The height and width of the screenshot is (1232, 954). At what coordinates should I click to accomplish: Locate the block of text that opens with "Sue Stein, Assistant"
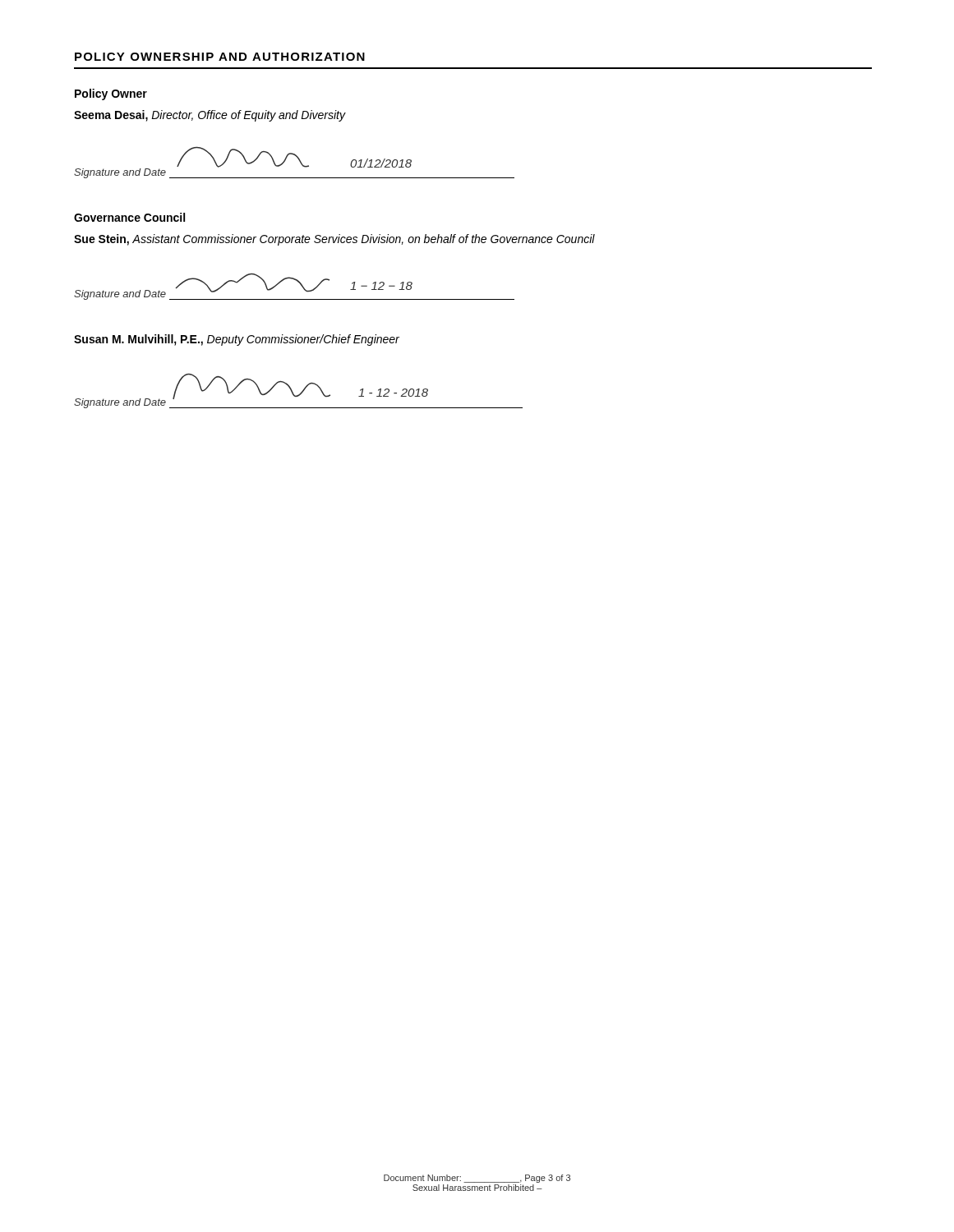[334, 239]
